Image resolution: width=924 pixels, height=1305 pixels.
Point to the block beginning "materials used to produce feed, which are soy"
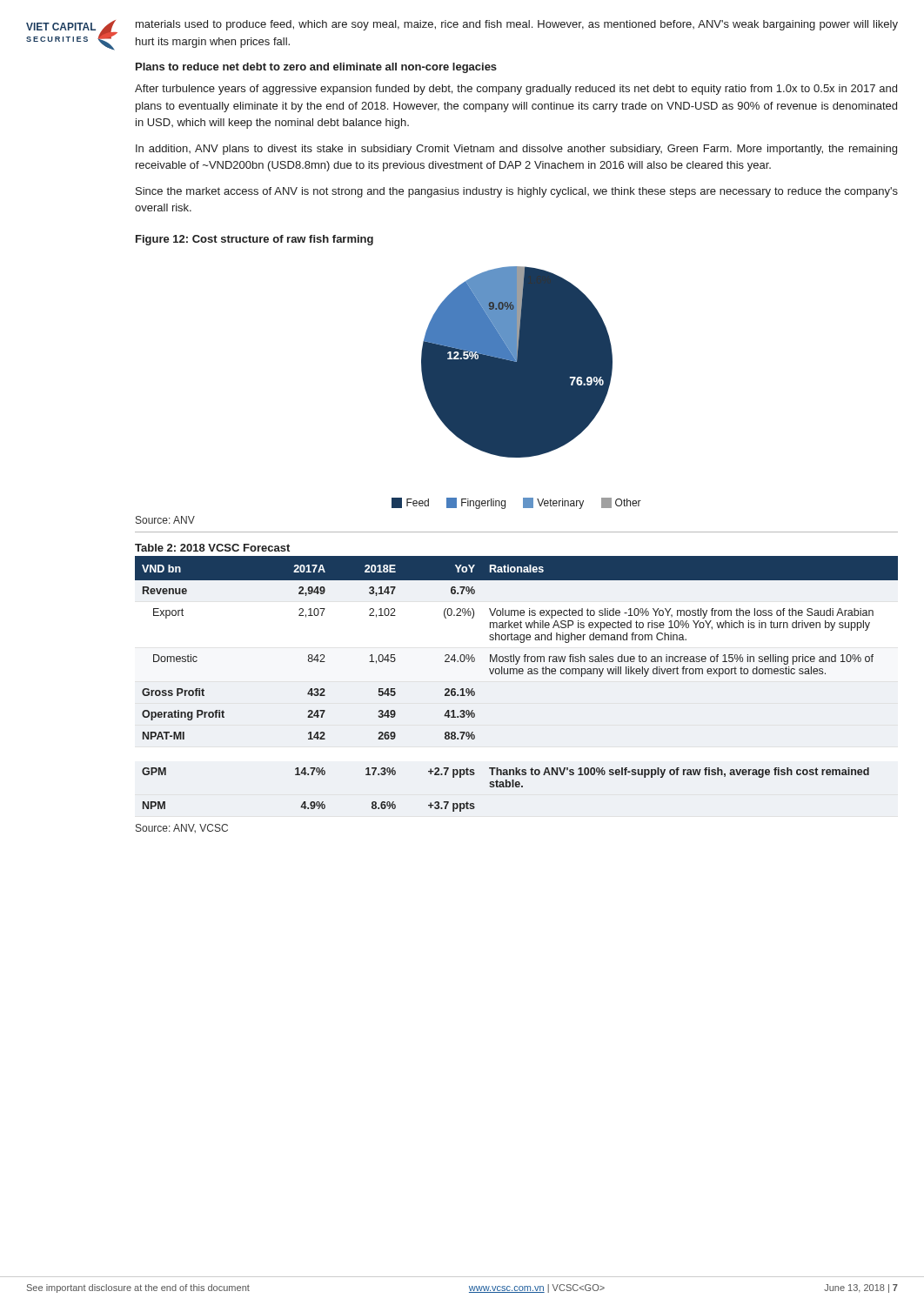coord(516,32)
